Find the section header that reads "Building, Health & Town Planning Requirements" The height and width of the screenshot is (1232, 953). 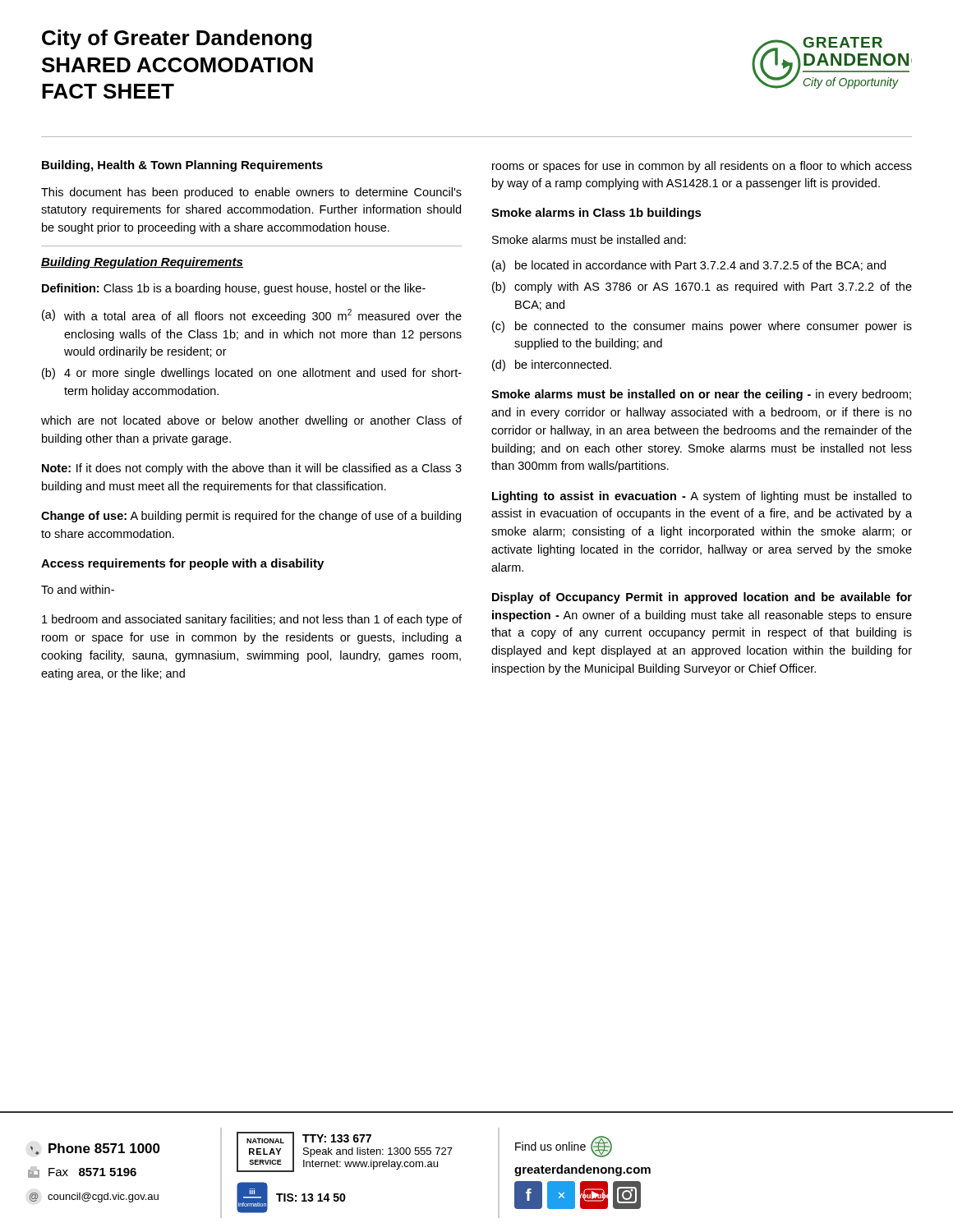251,165
